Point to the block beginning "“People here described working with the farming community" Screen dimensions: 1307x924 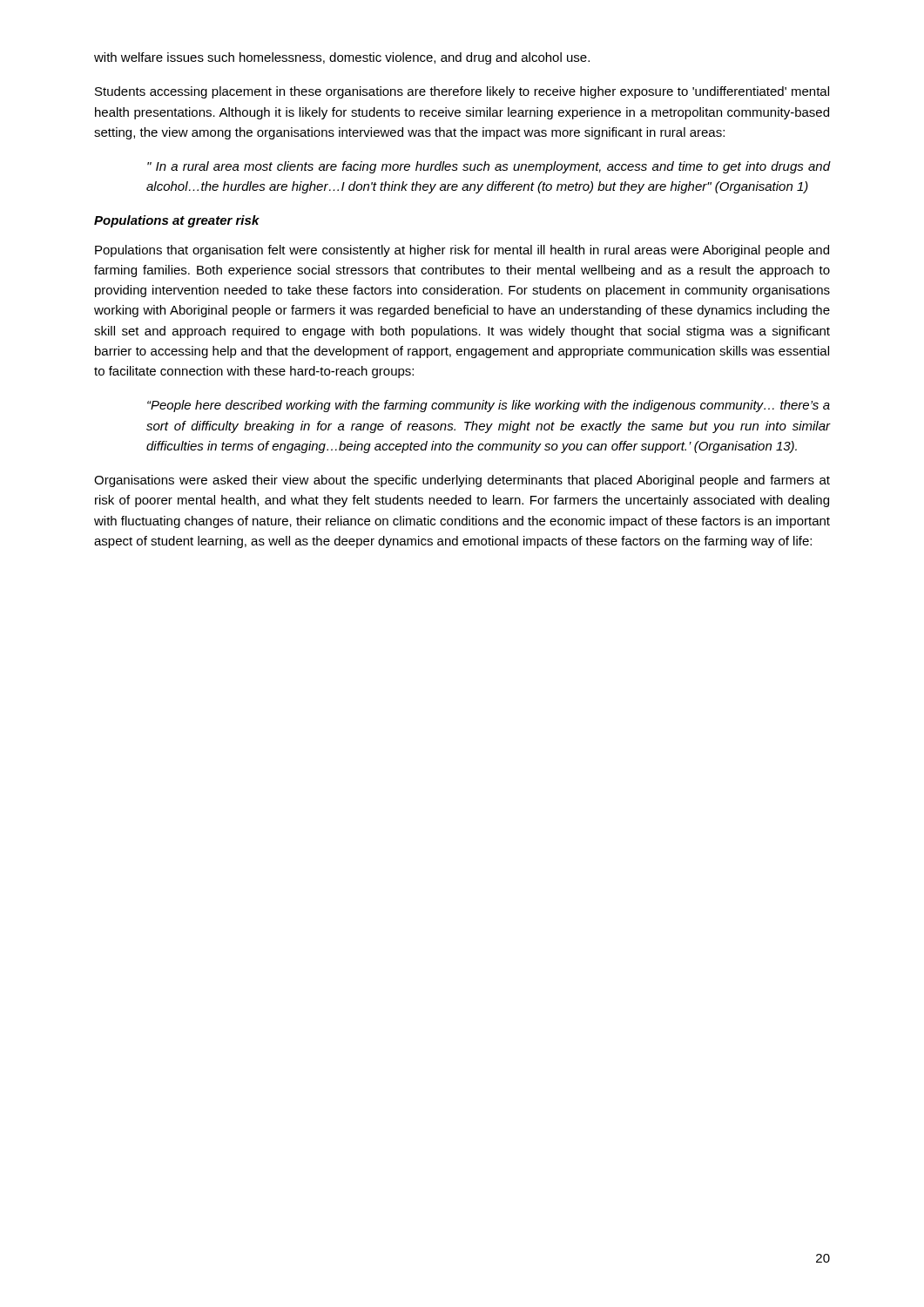click(488, 425)
